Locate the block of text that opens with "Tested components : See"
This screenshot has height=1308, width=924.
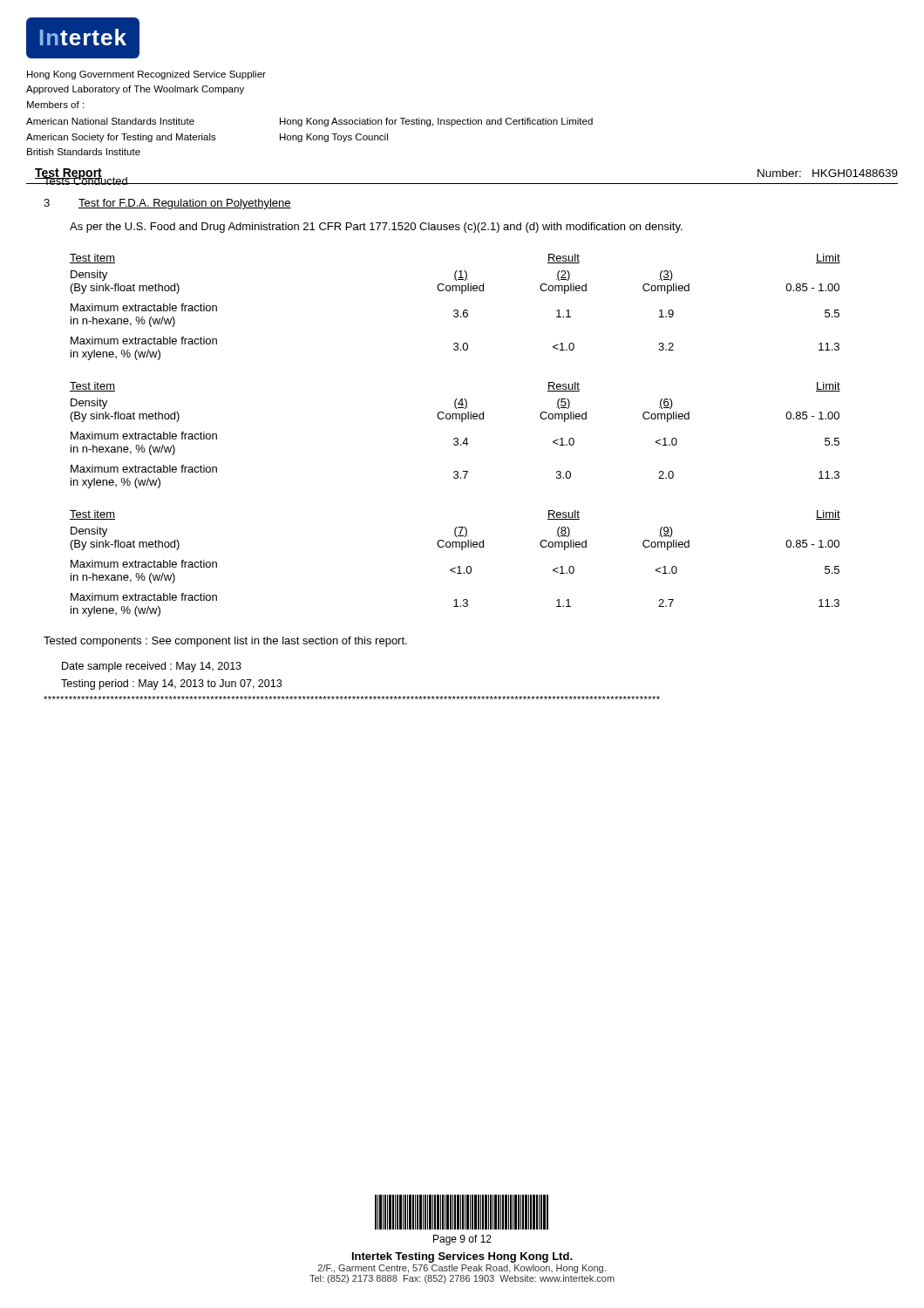pyautogui.click(x=226, y=640)
